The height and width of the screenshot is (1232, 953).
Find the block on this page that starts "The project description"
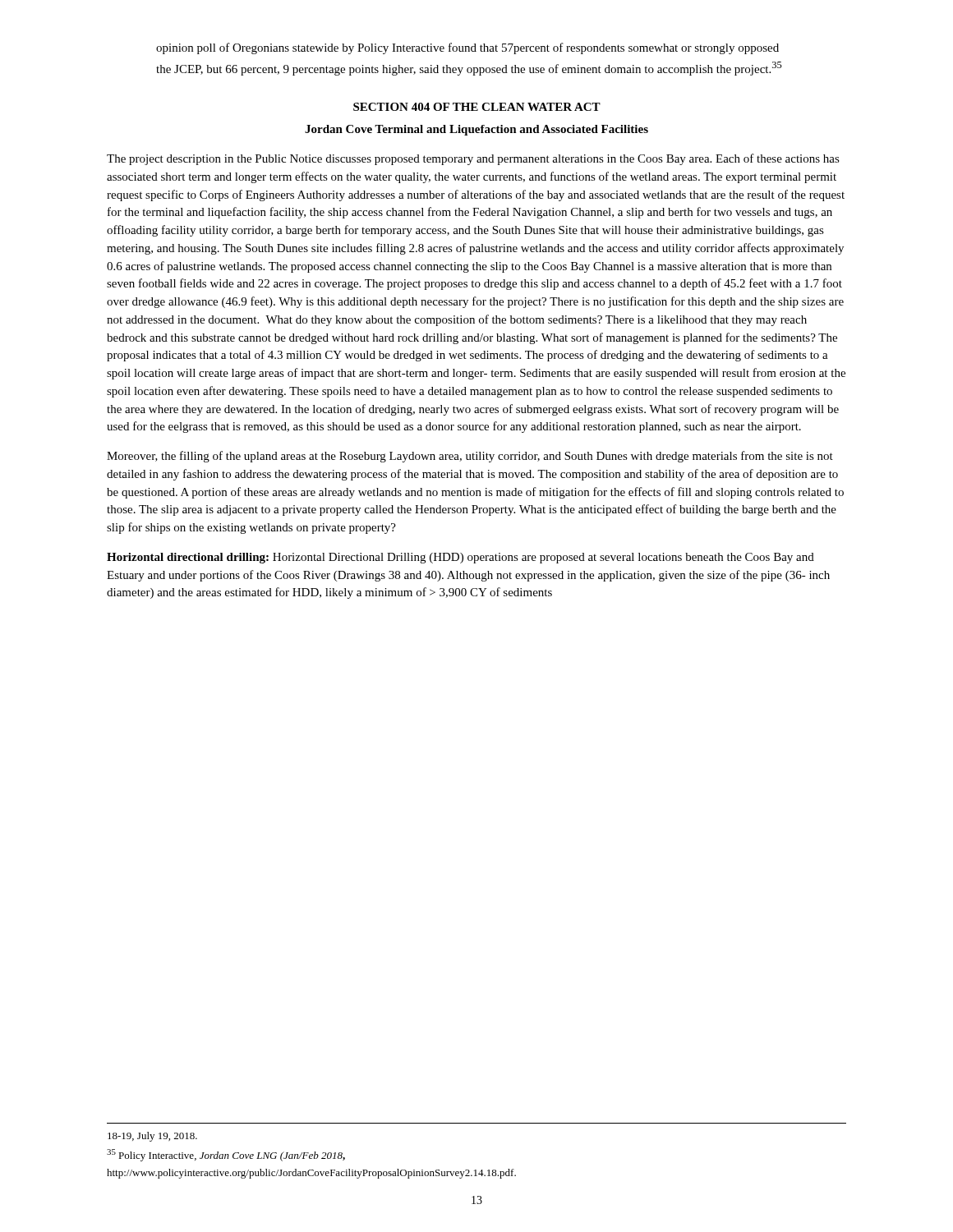tap(476, 292)
